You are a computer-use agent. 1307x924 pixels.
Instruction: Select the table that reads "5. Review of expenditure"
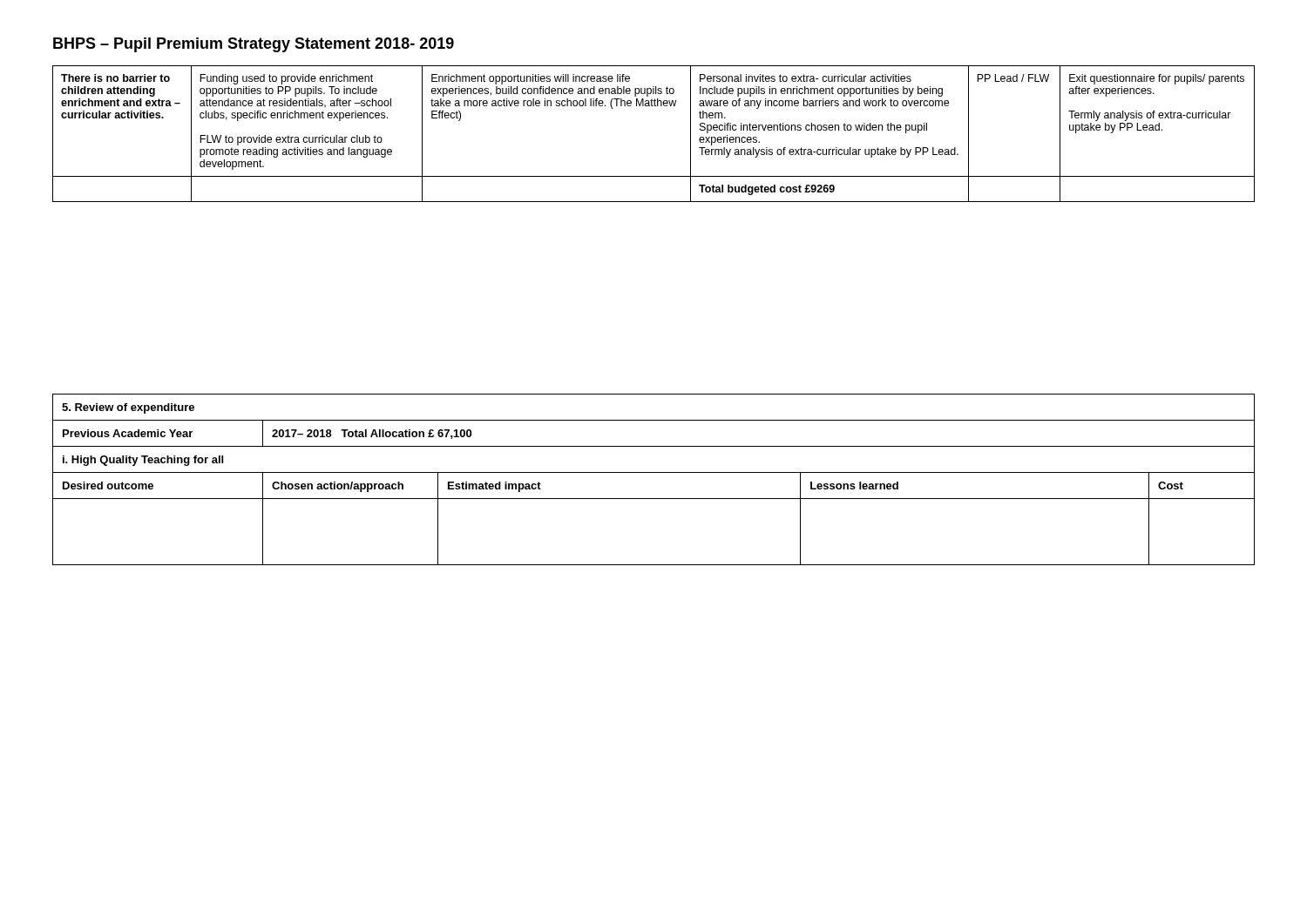coord(654,479)
